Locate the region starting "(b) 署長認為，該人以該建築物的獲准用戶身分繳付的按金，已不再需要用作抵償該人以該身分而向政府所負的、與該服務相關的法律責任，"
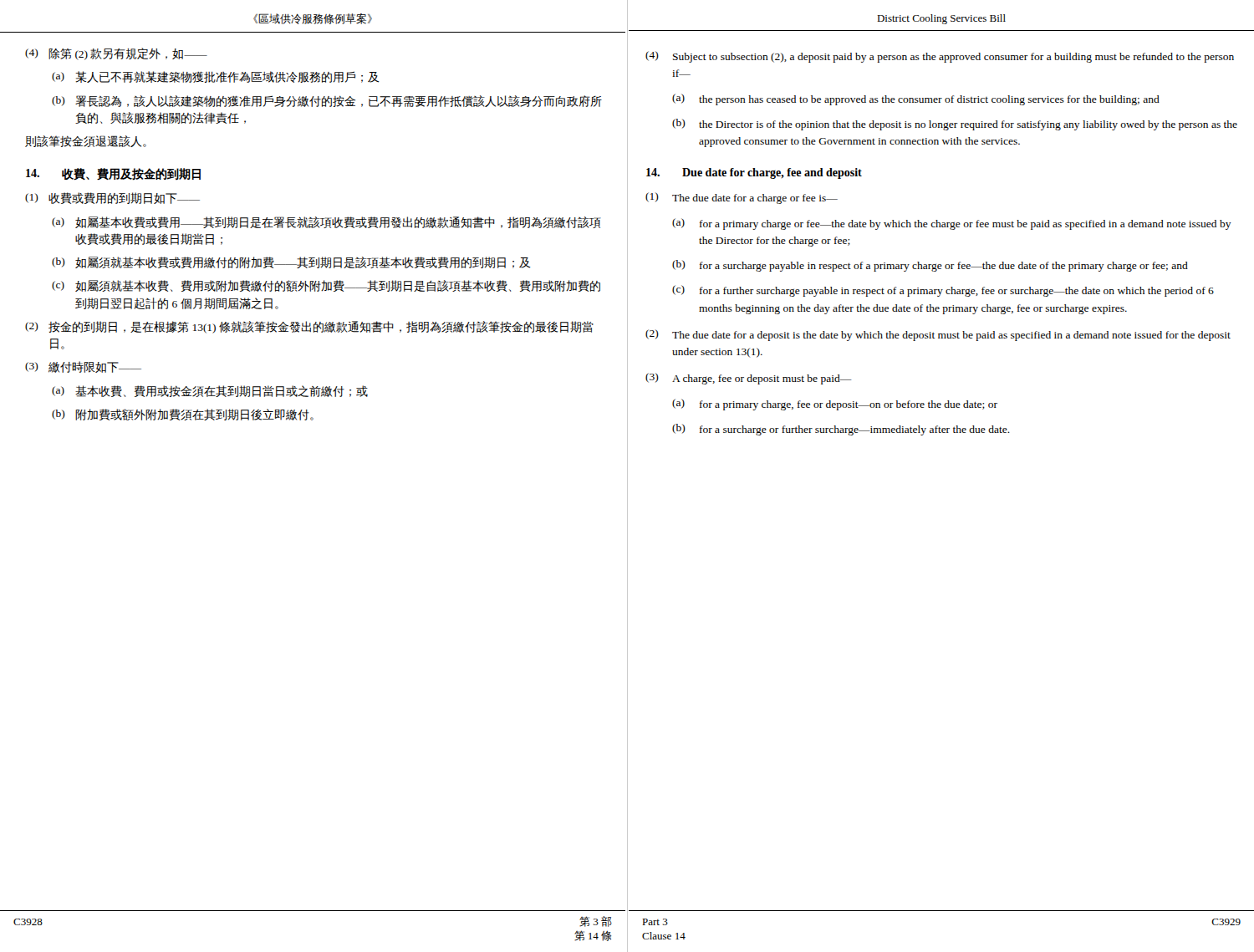Screen dimensions: 952x1254 coord(331,110)
